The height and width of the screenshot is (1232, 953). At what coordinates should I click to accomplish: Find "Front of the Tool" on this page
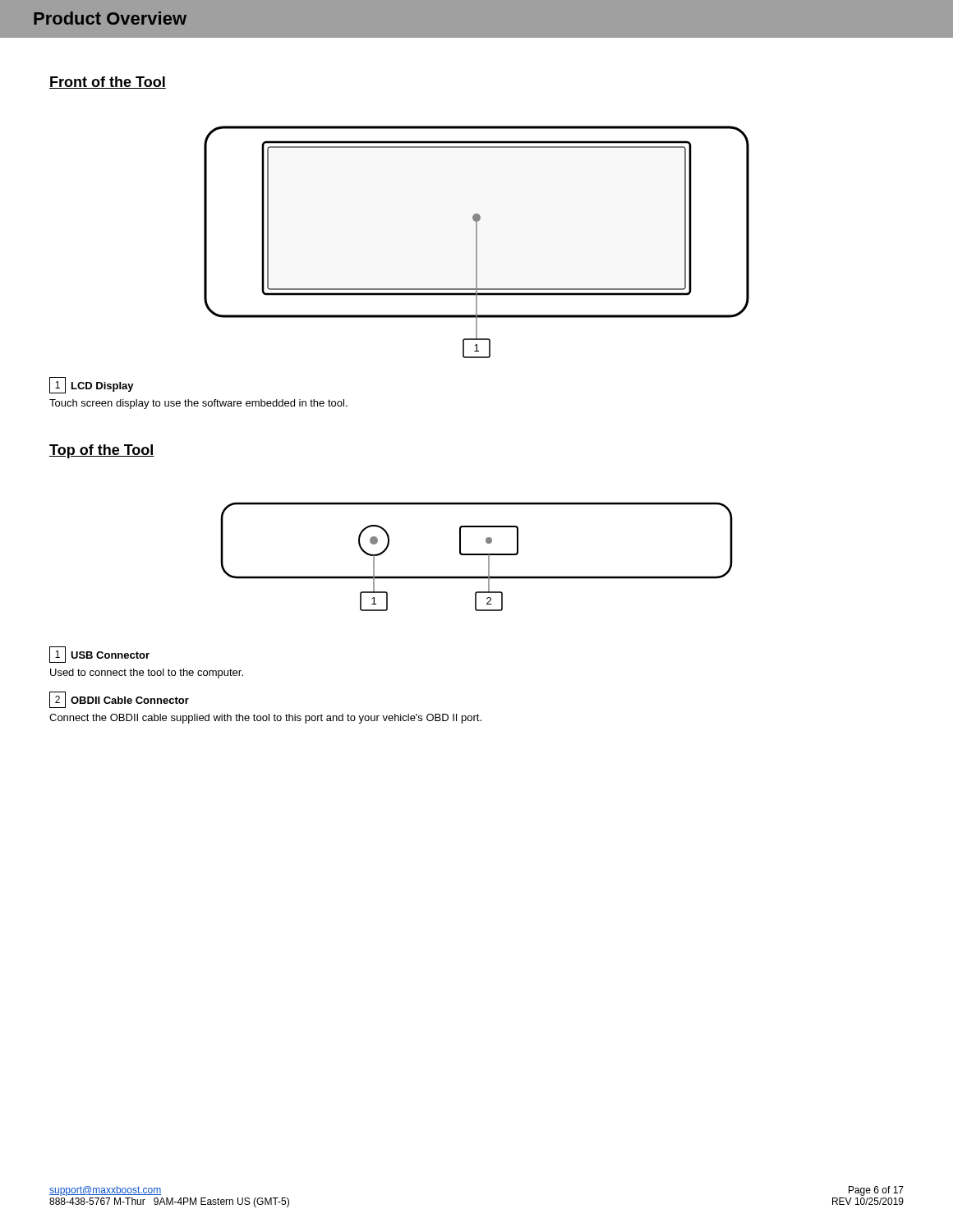point(107,82)
